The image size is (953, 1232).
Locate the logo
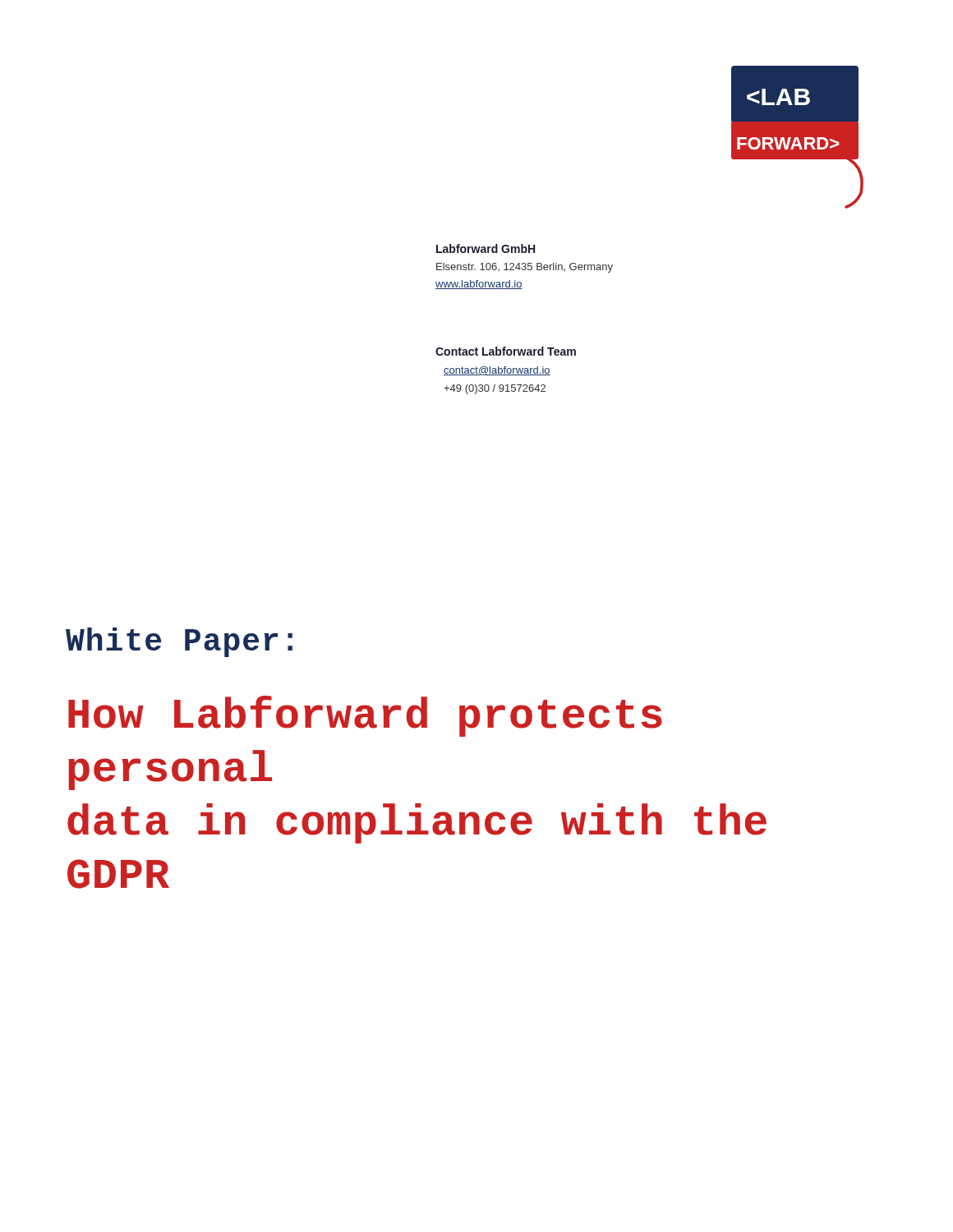click(x=805, y=139)
